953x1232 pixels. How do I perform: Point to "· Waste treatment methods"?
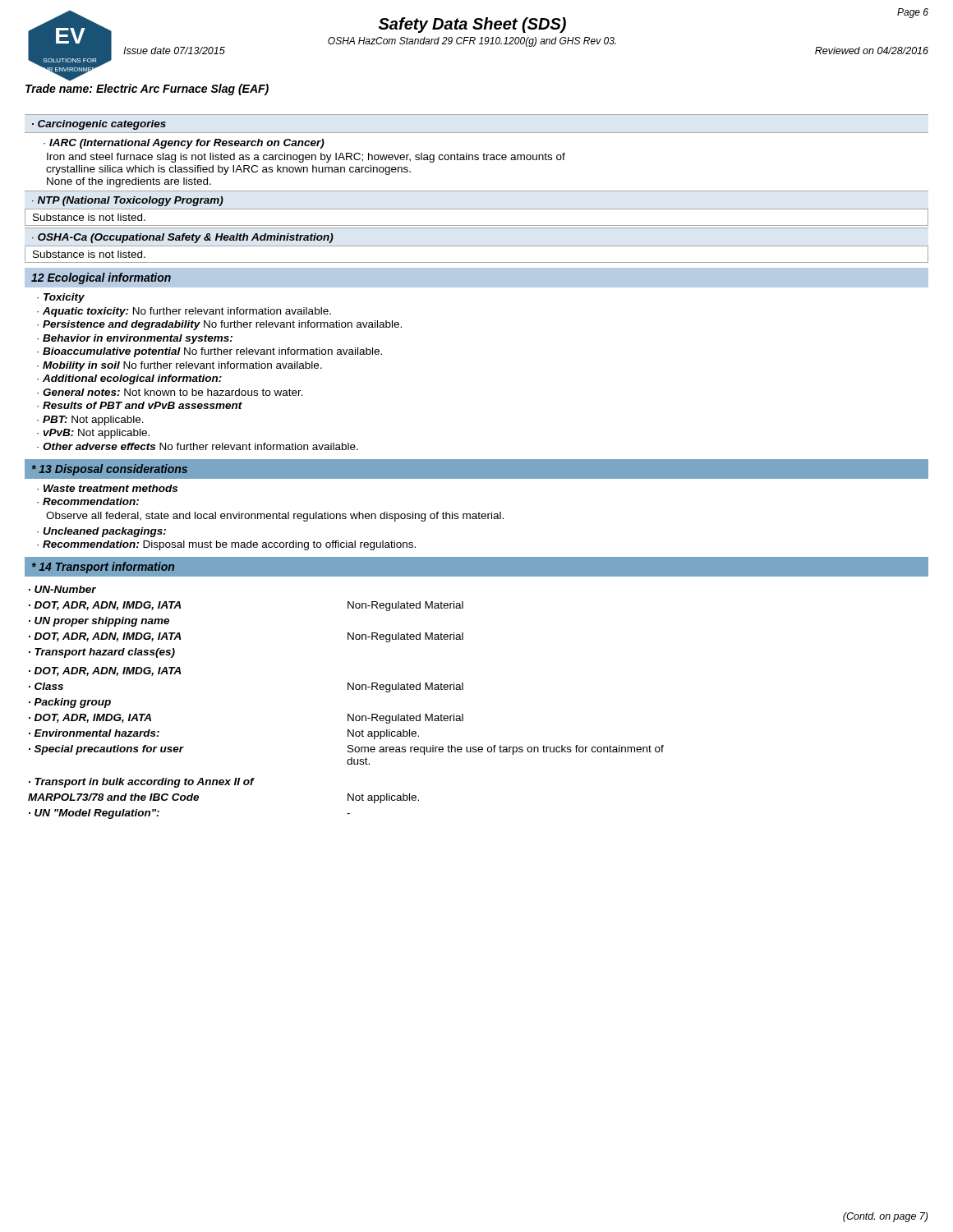point(476,488)
